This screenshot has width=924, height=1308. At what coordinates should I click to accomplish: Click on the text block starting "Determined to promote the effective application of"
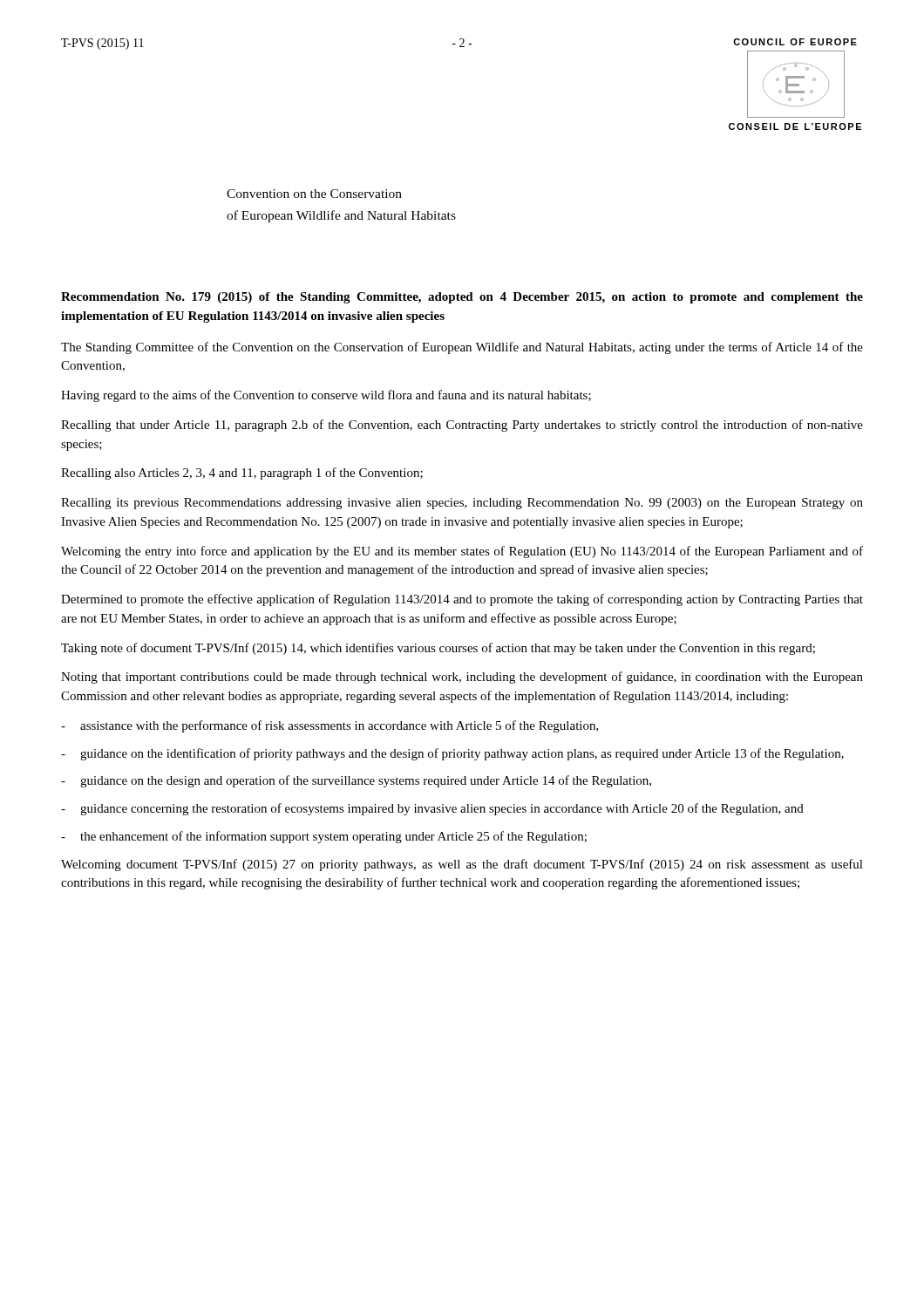[462, 609]
